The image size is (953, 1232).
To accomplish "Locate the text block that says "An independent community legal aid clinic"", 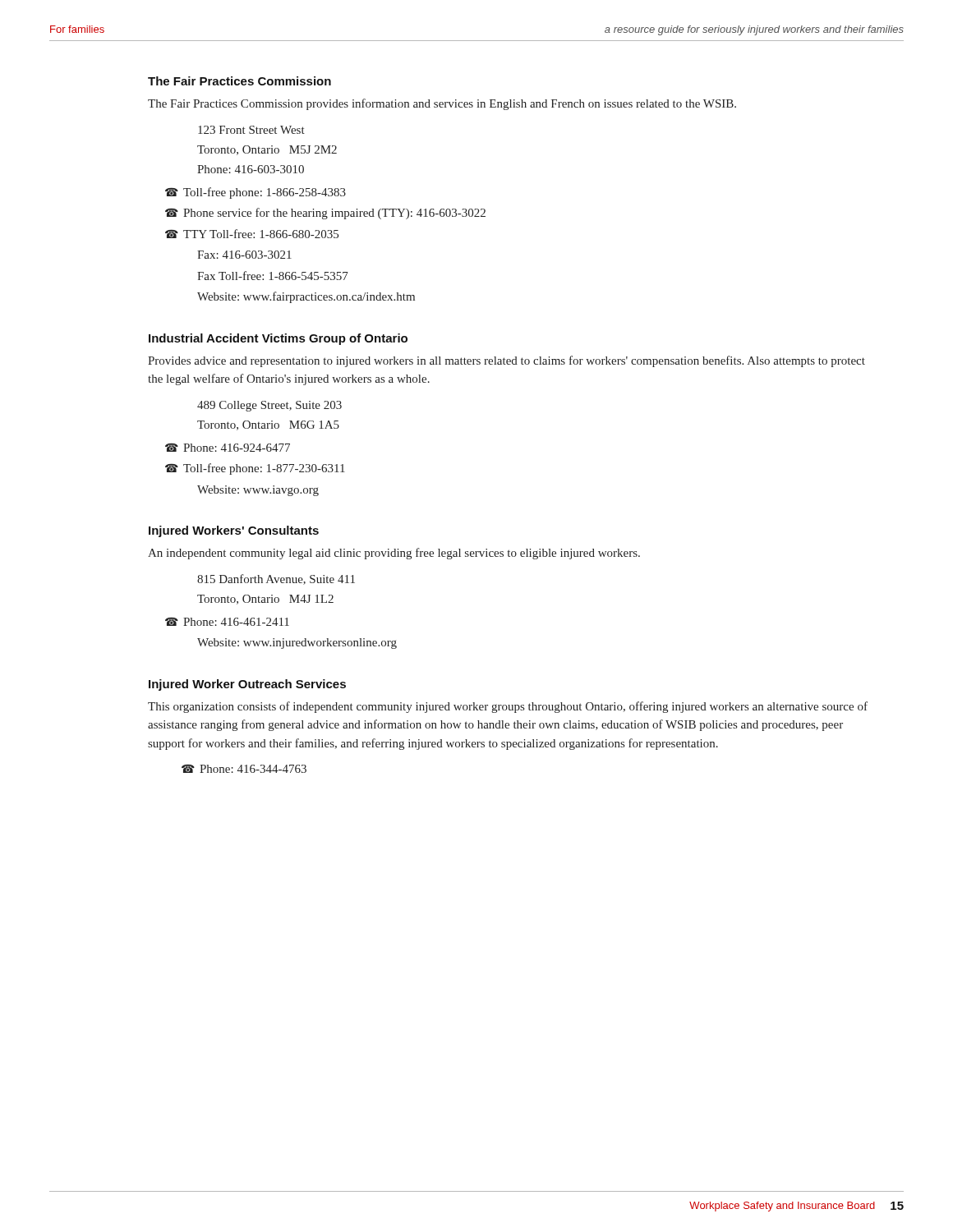I will pos(394,553).
